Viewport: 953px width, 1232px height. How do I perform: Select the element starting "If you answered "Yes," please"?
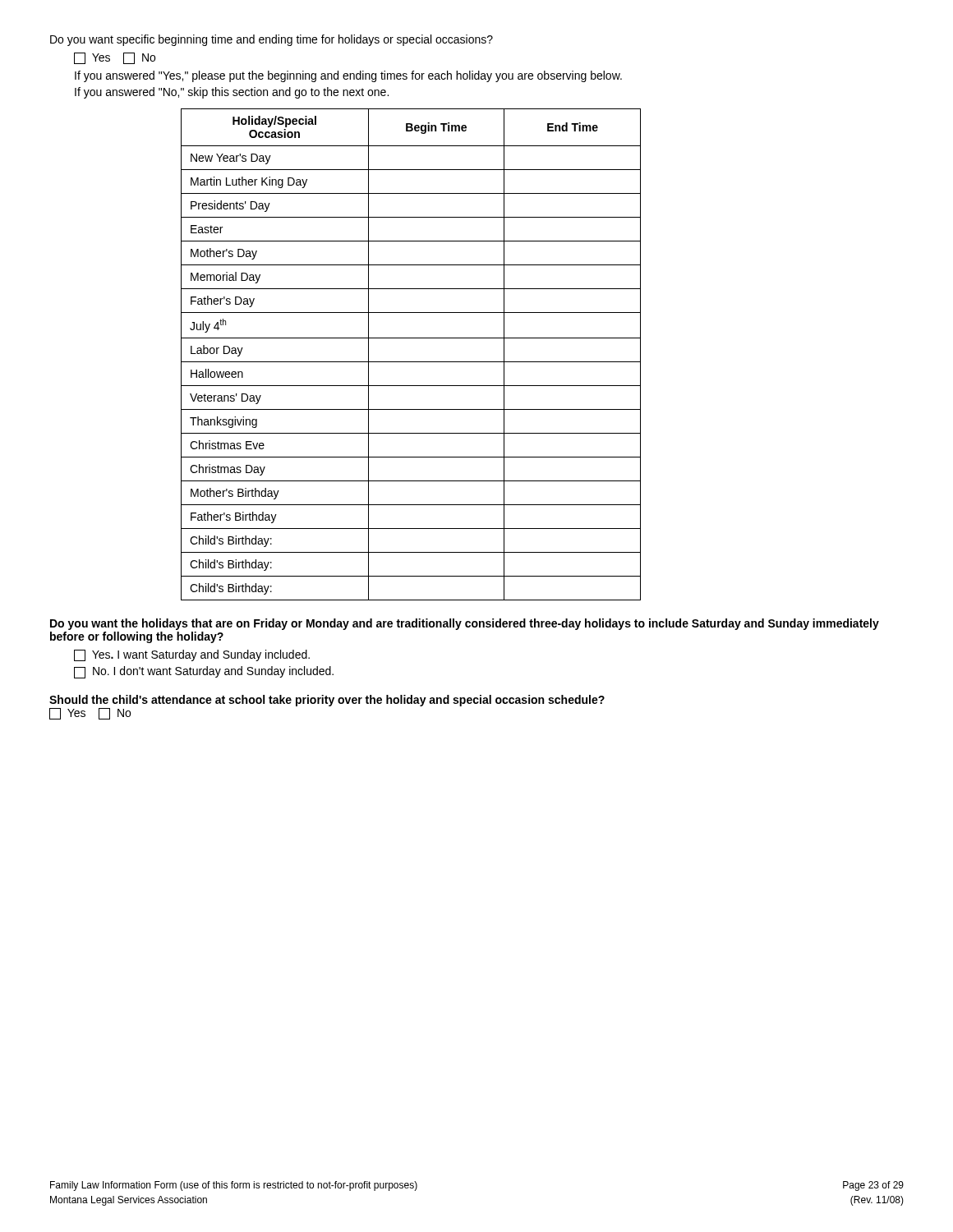tap(348, 76)
